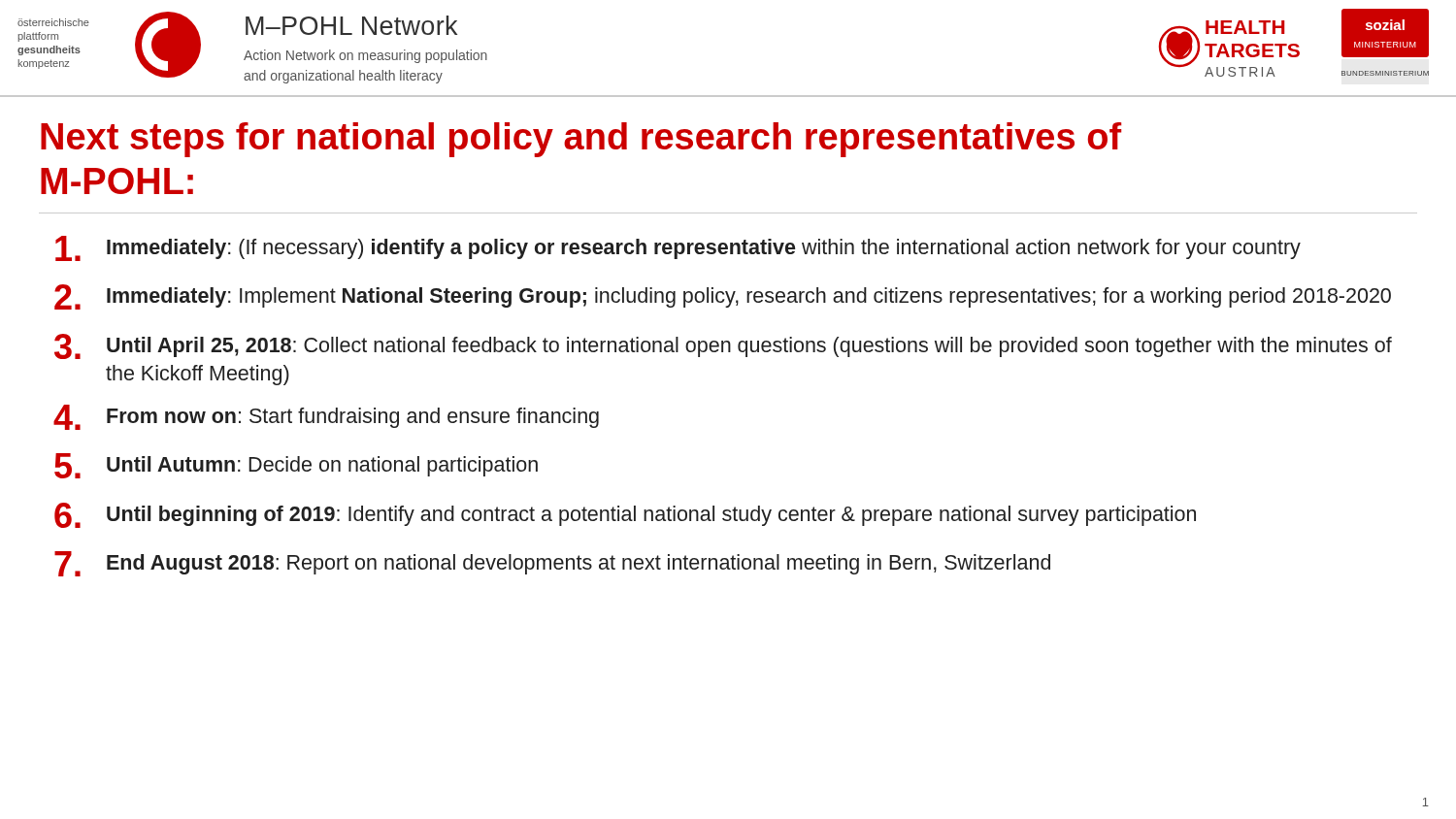Navigate to the text block starting "4. From now on: Start fundraising and ensure"
This screenshot has height=819, width=1456.
(x=326, y=417)
